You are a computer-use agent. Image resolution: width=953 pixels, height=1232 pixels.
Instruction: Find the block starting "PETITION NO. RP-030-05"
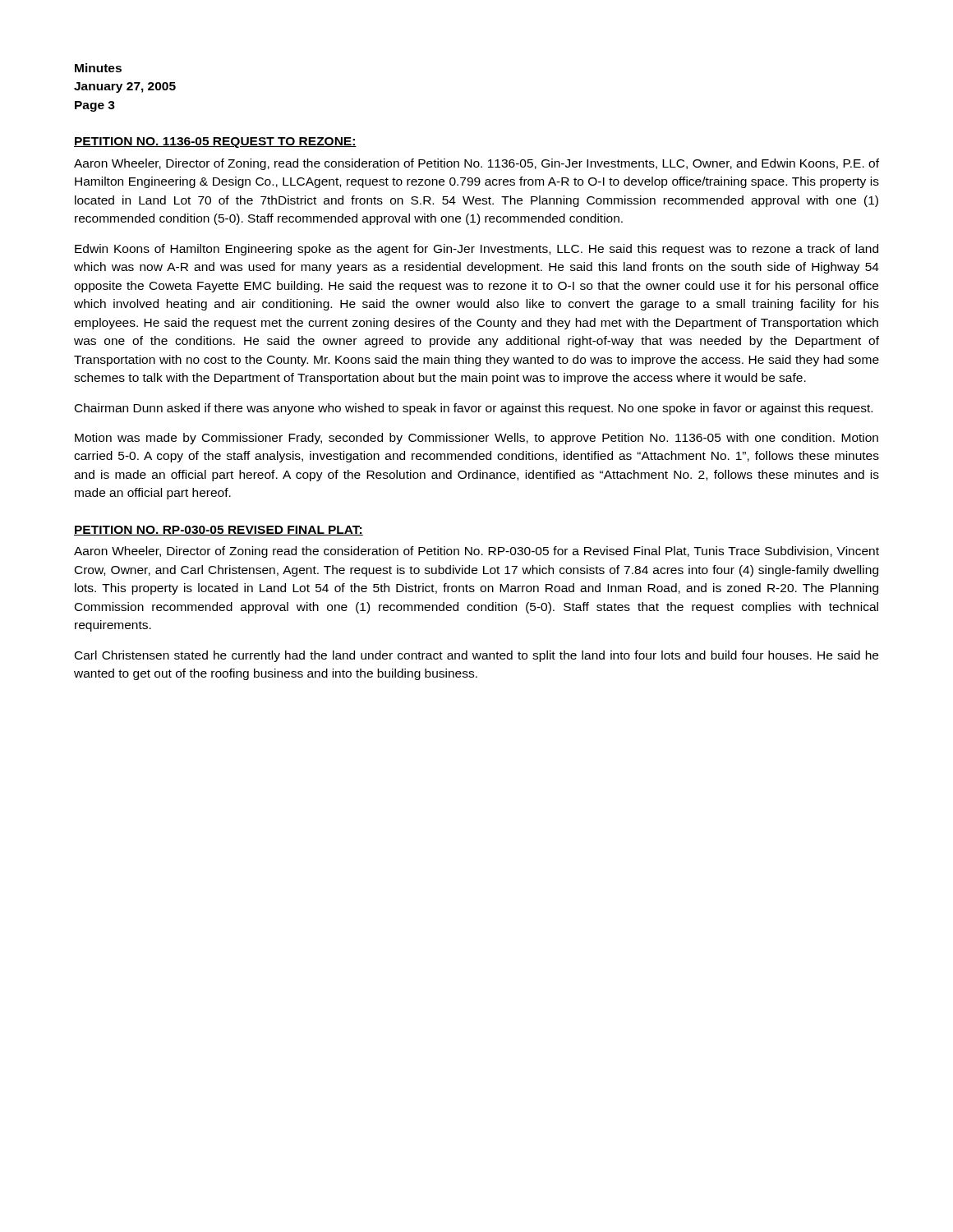[218, 529]
